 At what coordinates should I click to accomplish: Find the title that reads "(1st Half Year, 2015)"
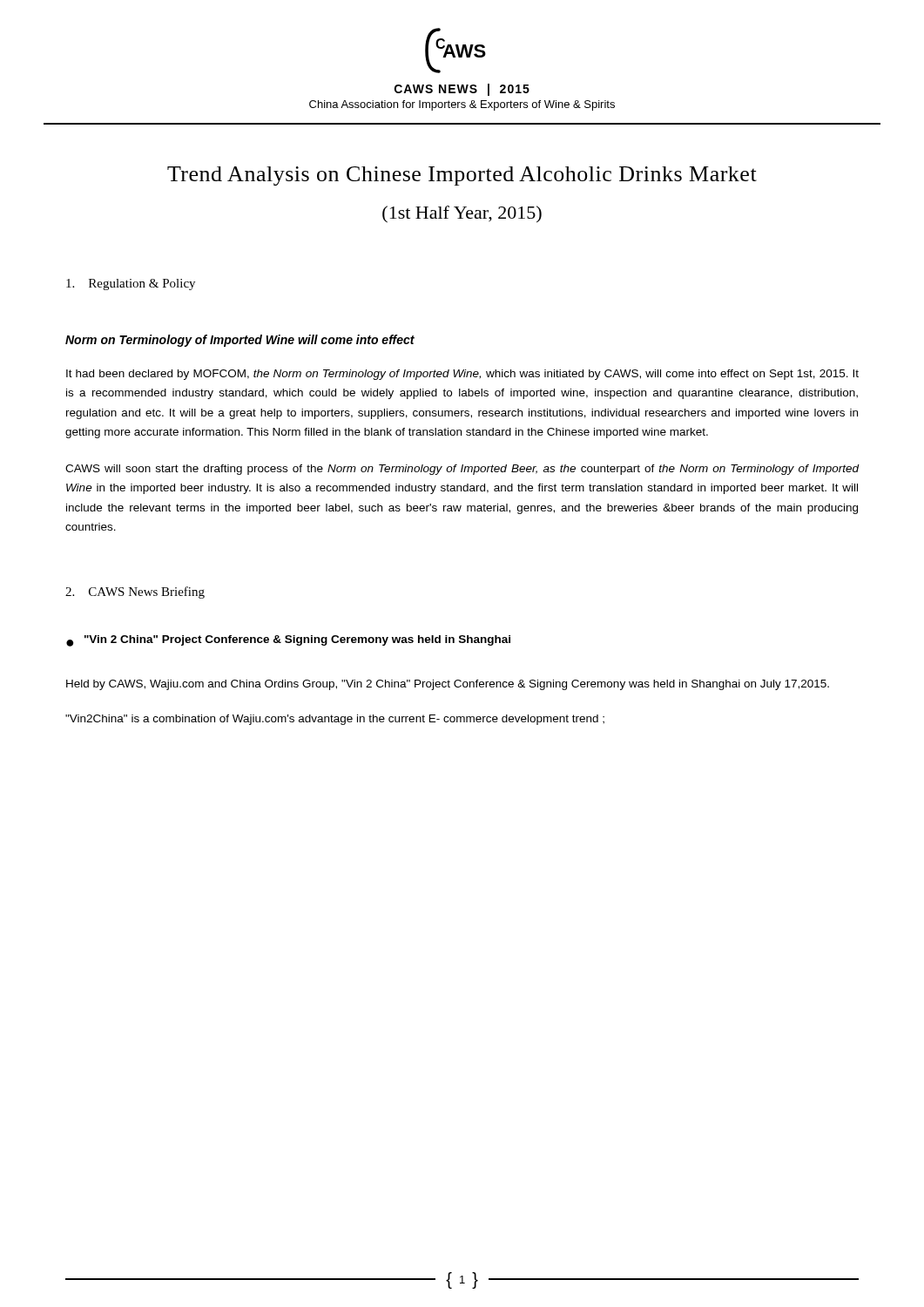click(x=462, y=212)
